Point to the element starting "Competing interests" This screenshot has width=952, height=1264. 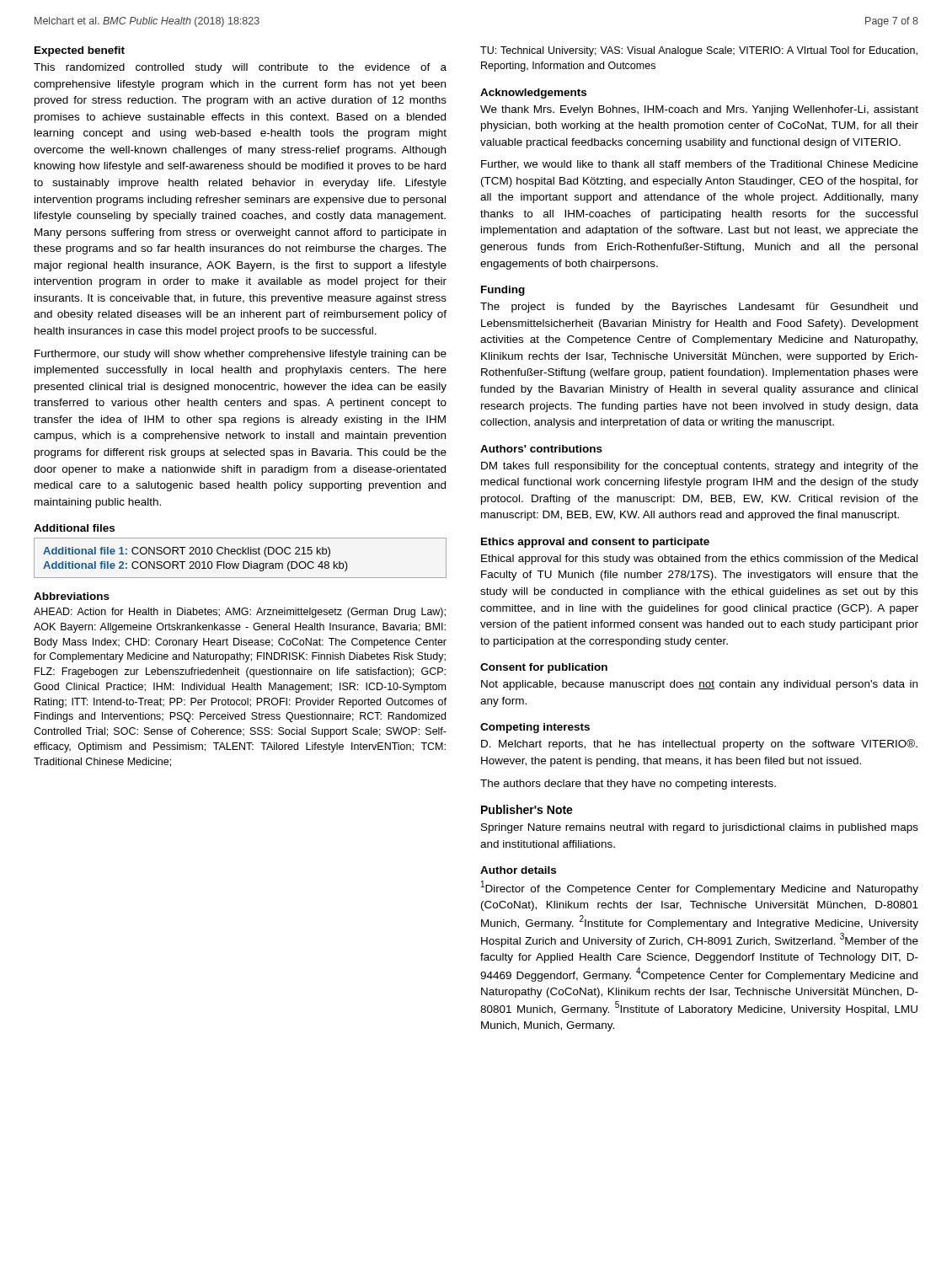pos(535,727)
